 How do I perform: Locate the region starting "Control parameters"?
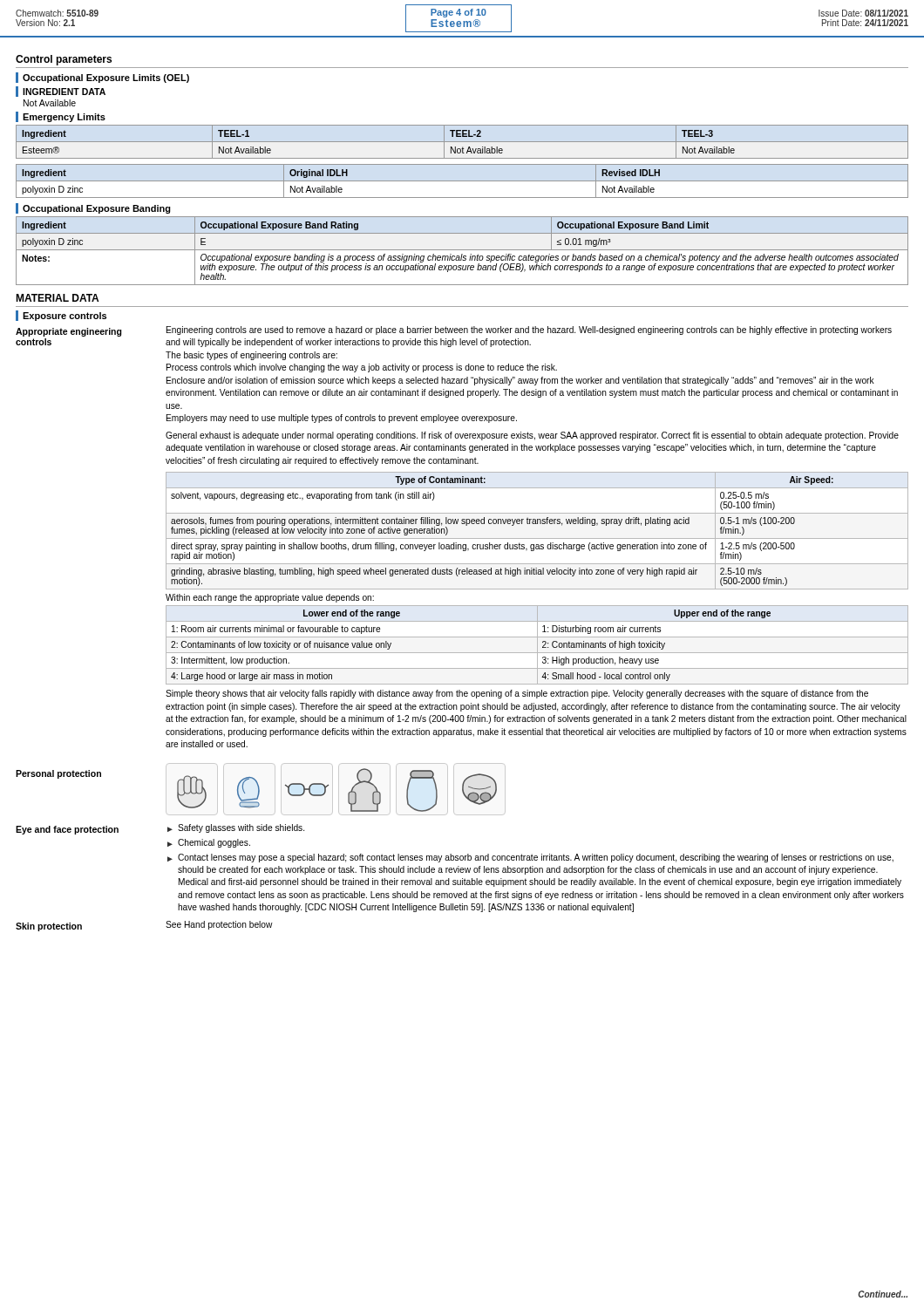click(x=64, y=59)
